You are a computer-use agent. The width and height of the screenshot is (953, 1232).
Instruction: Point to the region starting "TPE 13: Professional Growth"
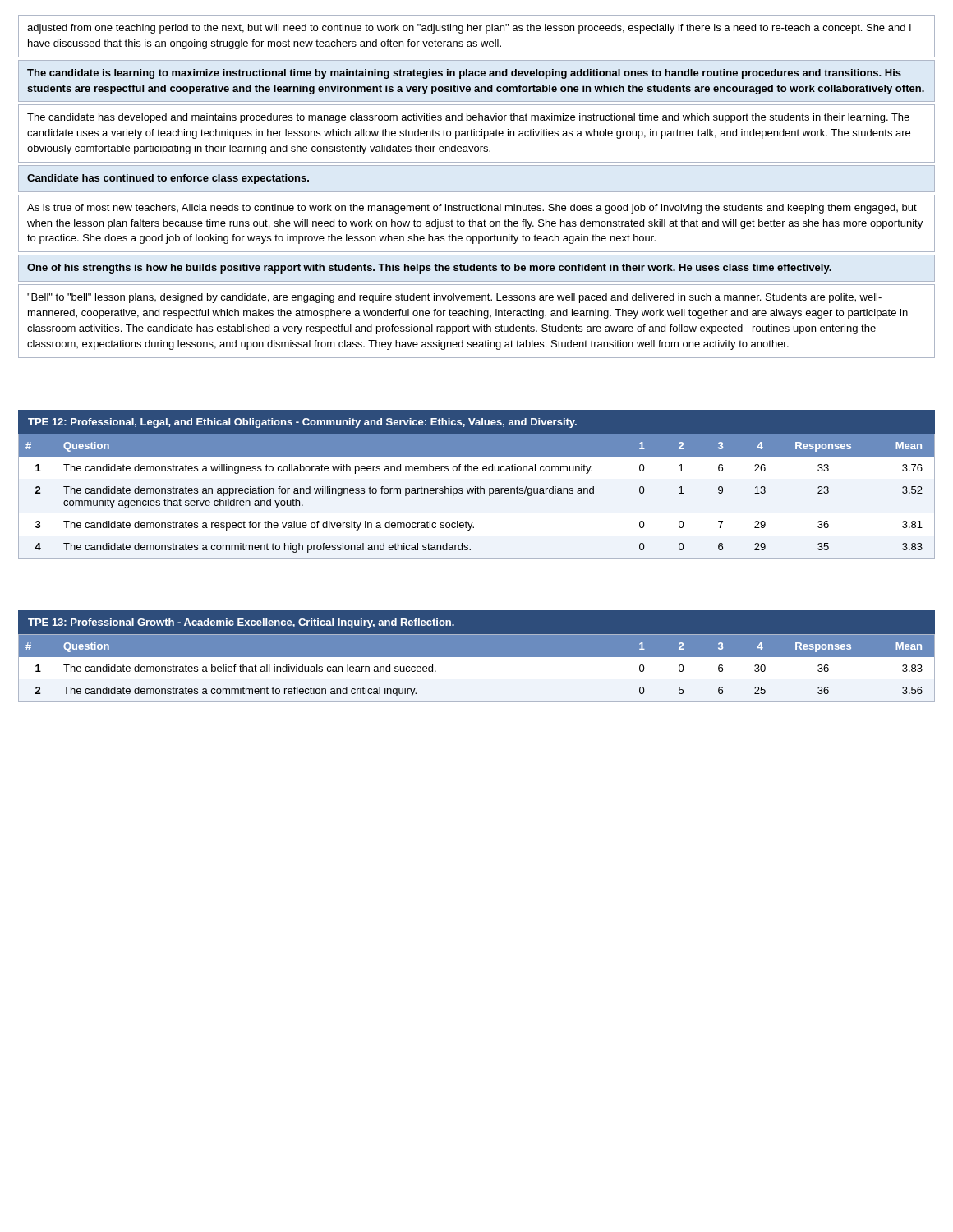[241, 622]
